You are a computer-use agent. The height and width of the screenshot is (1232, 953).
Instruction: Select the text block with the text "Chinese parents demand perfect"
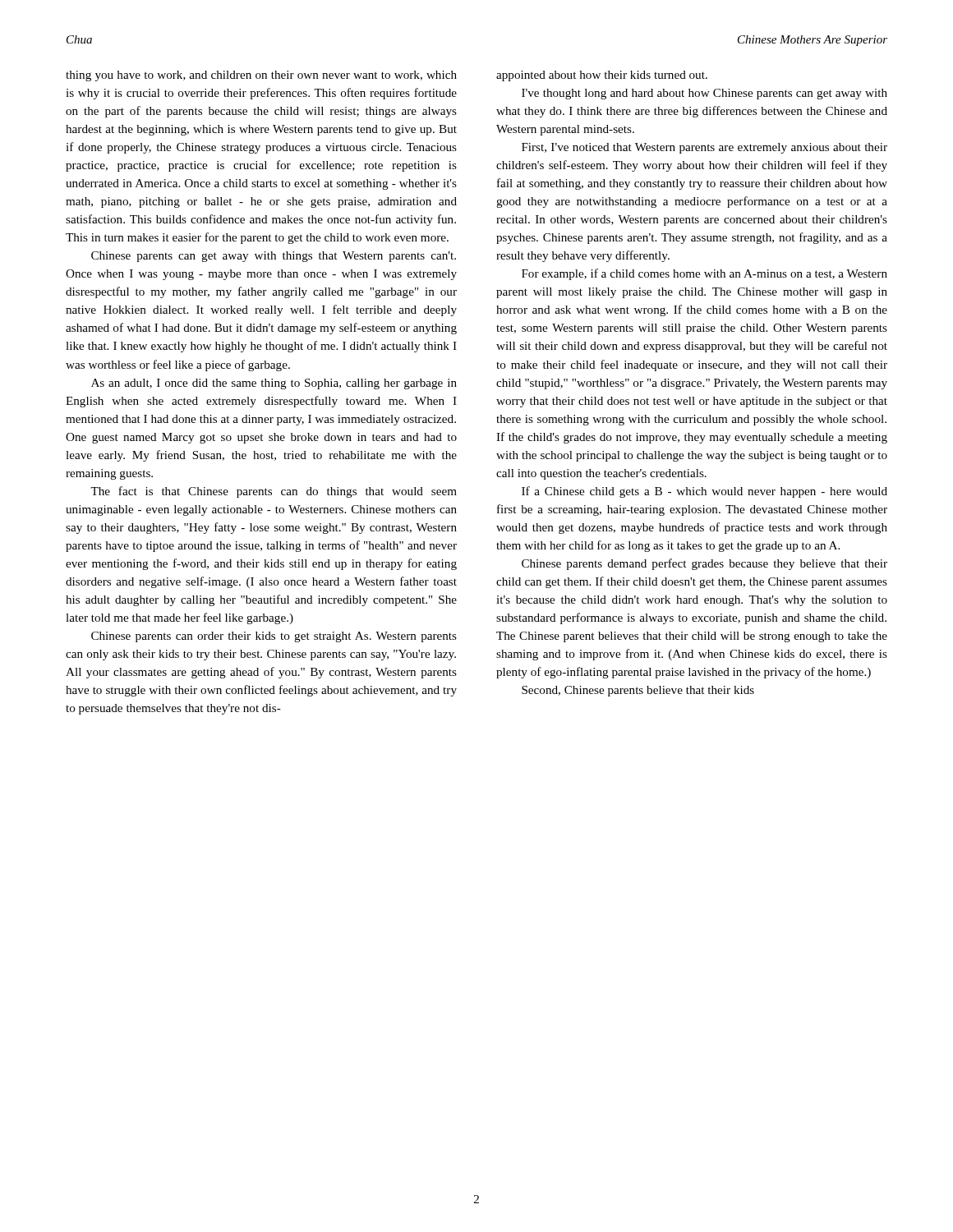click(692, 617)
